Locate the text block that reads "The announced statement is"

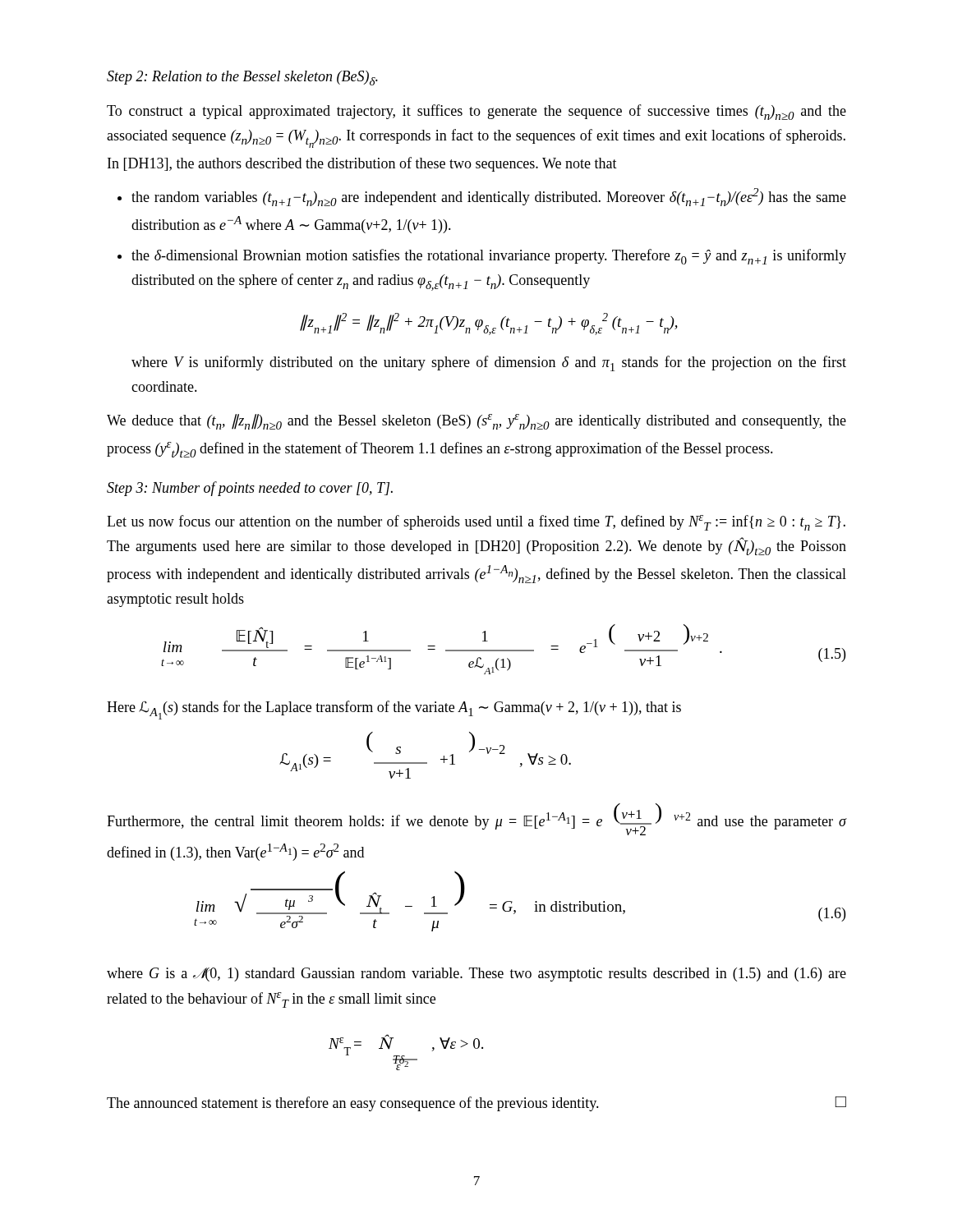tap(476, 1101)
